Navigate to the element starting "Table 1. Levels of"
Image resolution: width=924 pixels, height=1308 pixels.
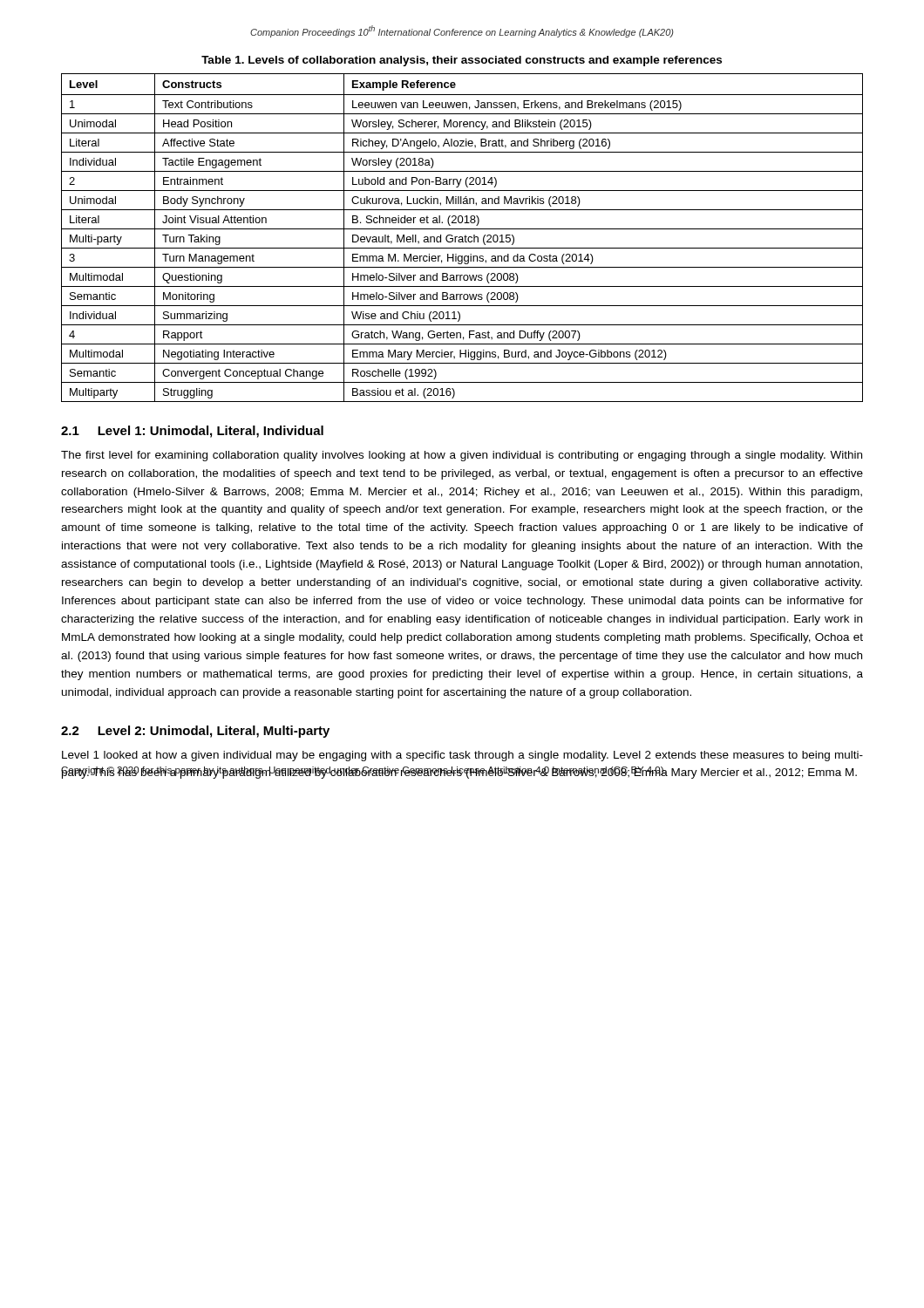(462, 59)
